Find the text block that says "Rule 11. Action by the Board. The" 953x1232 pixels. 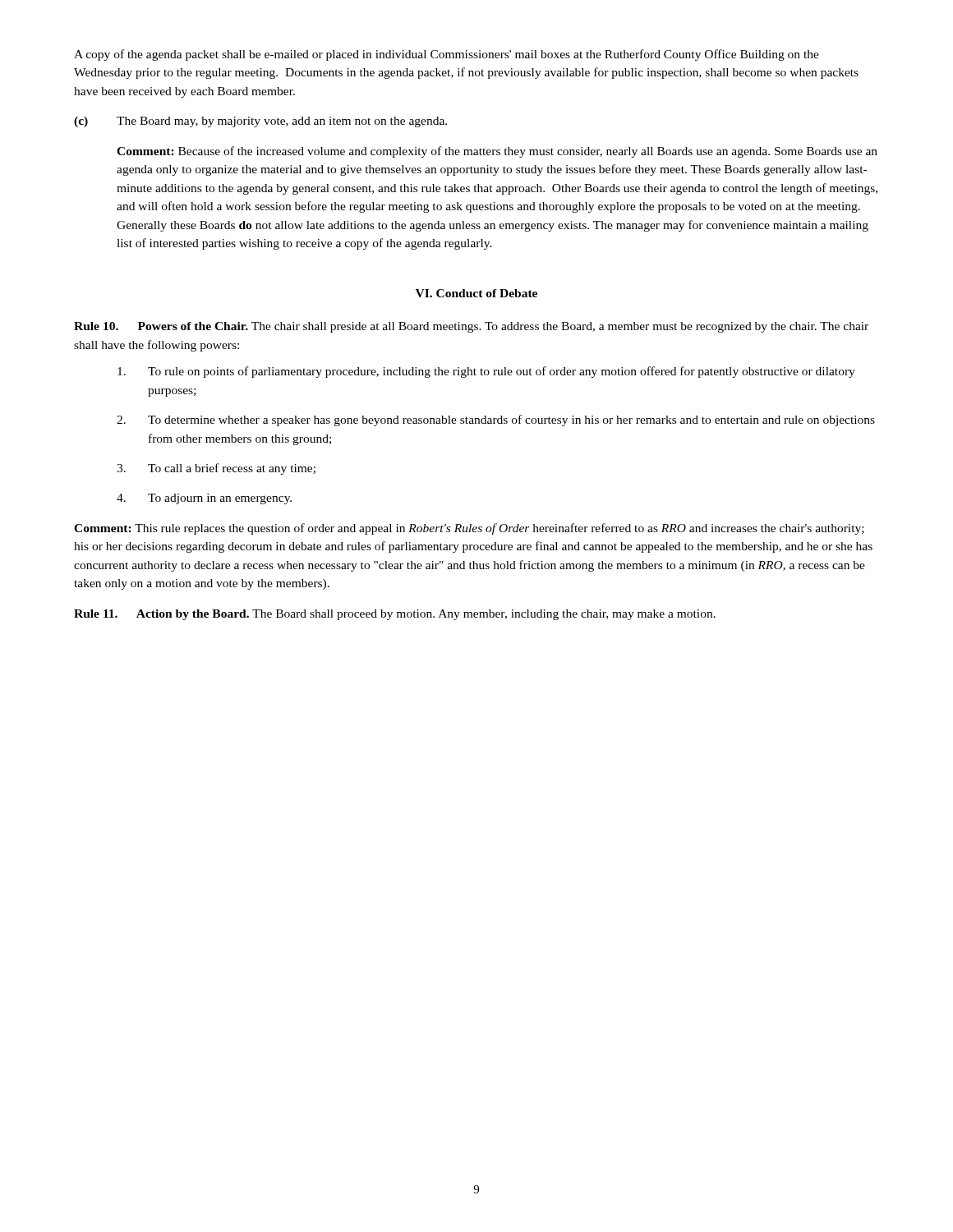coord(395,613)
